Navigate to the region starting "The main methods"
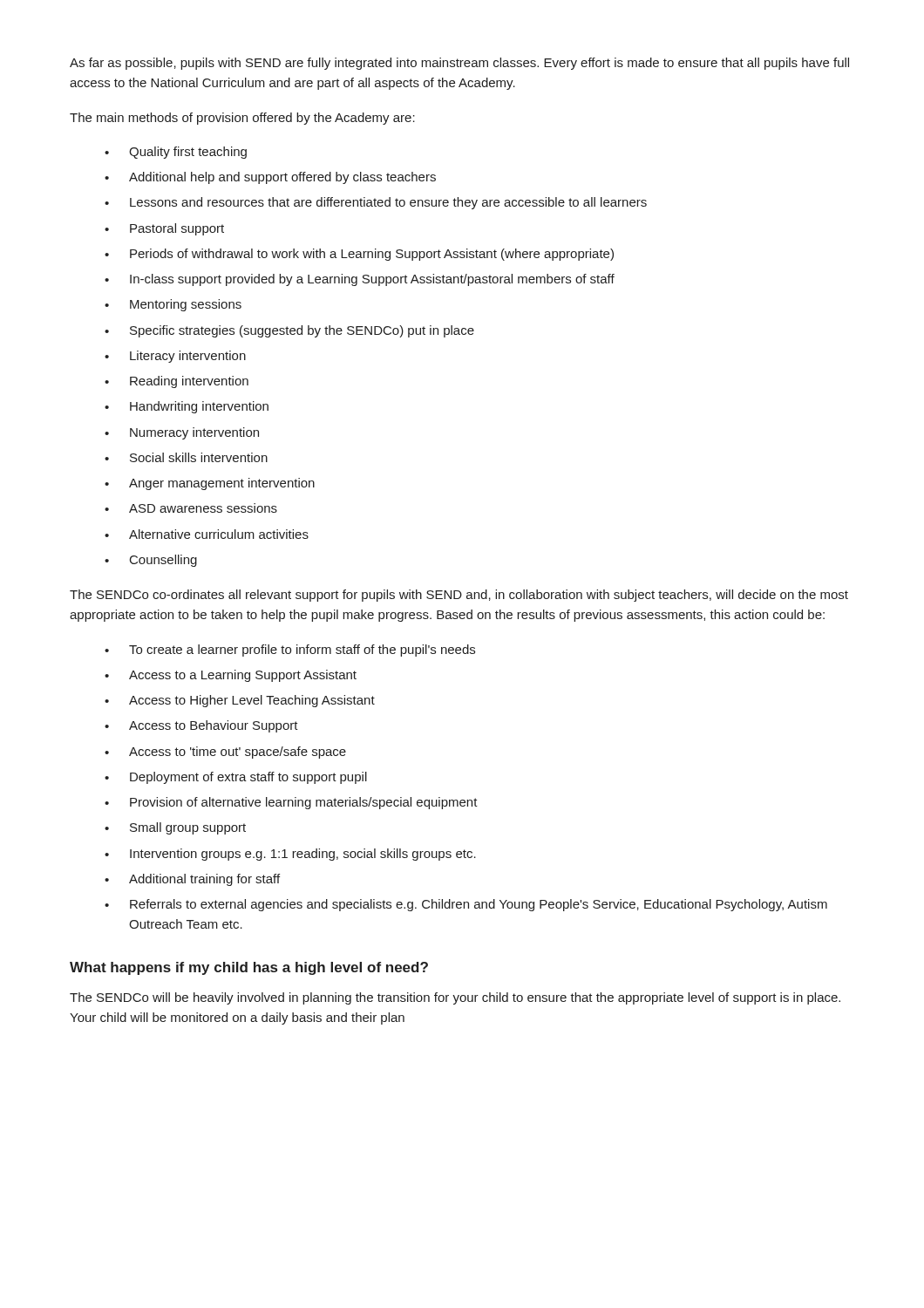This screenshot has width=924, height=1308. 243,117
